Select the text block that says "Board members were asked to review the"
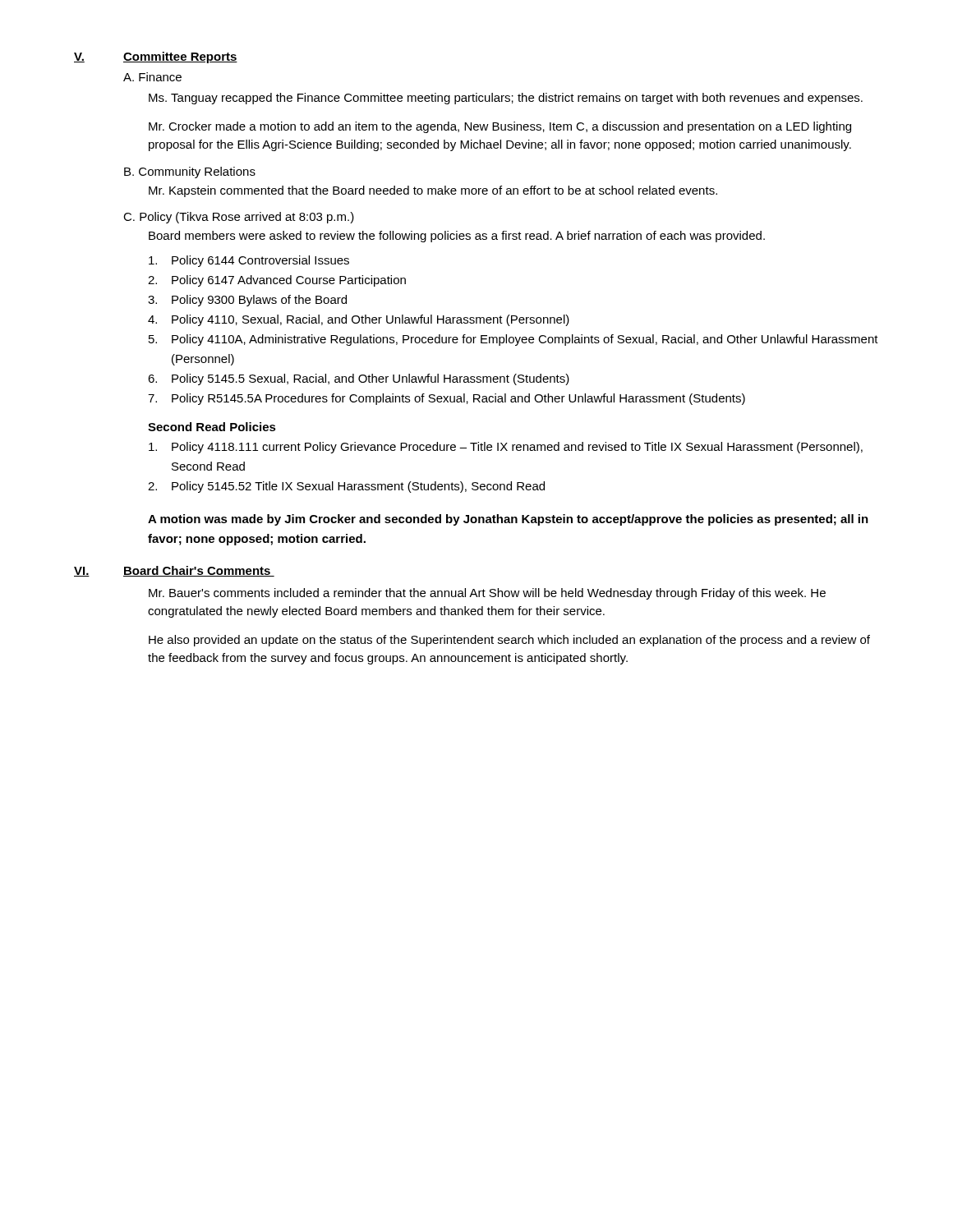The image size is (953, 1232). (457, 235)
